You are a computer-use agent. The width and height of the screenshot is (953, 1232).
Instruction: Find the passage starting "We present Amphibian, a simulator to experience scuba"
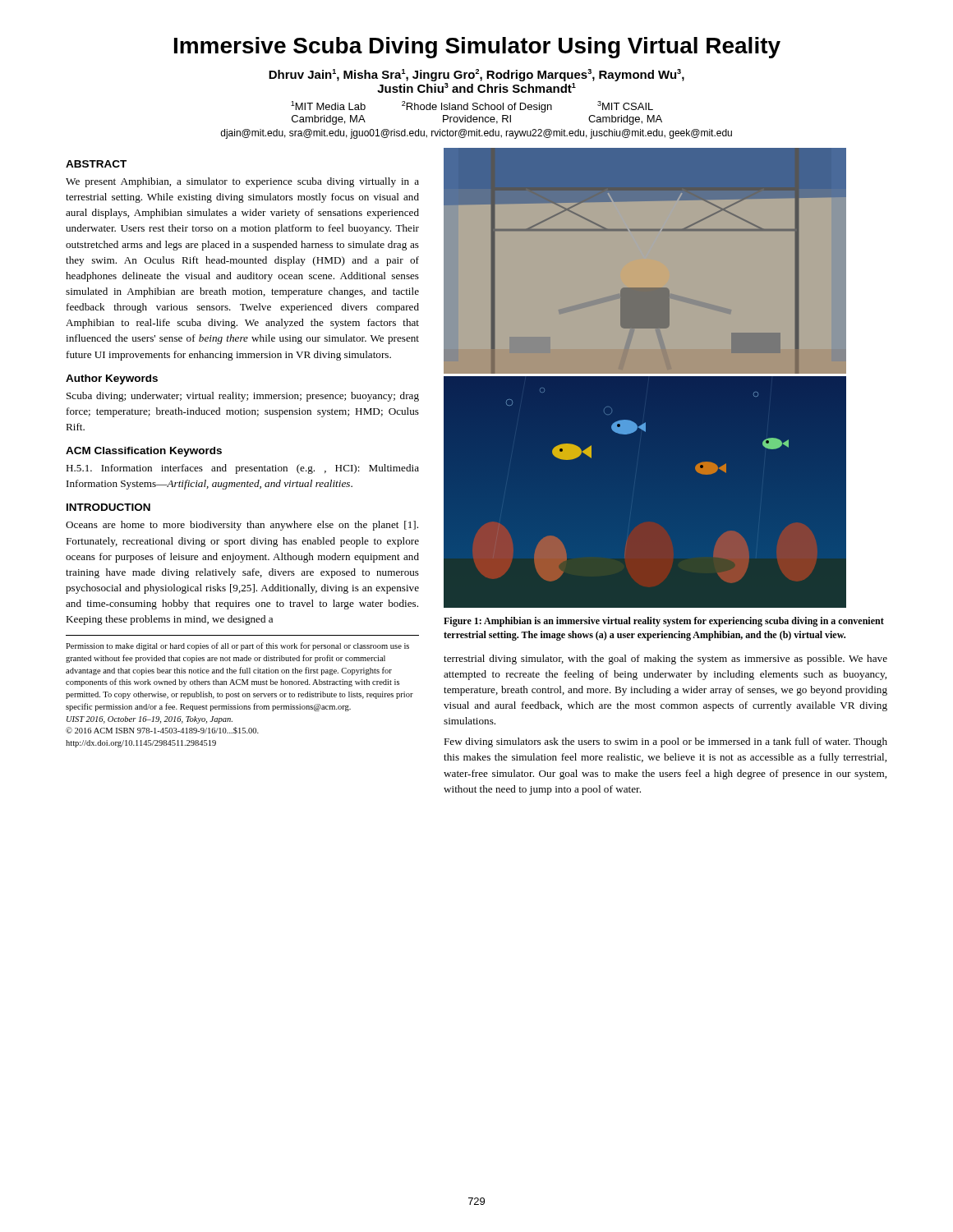click(x=242, y=268)
